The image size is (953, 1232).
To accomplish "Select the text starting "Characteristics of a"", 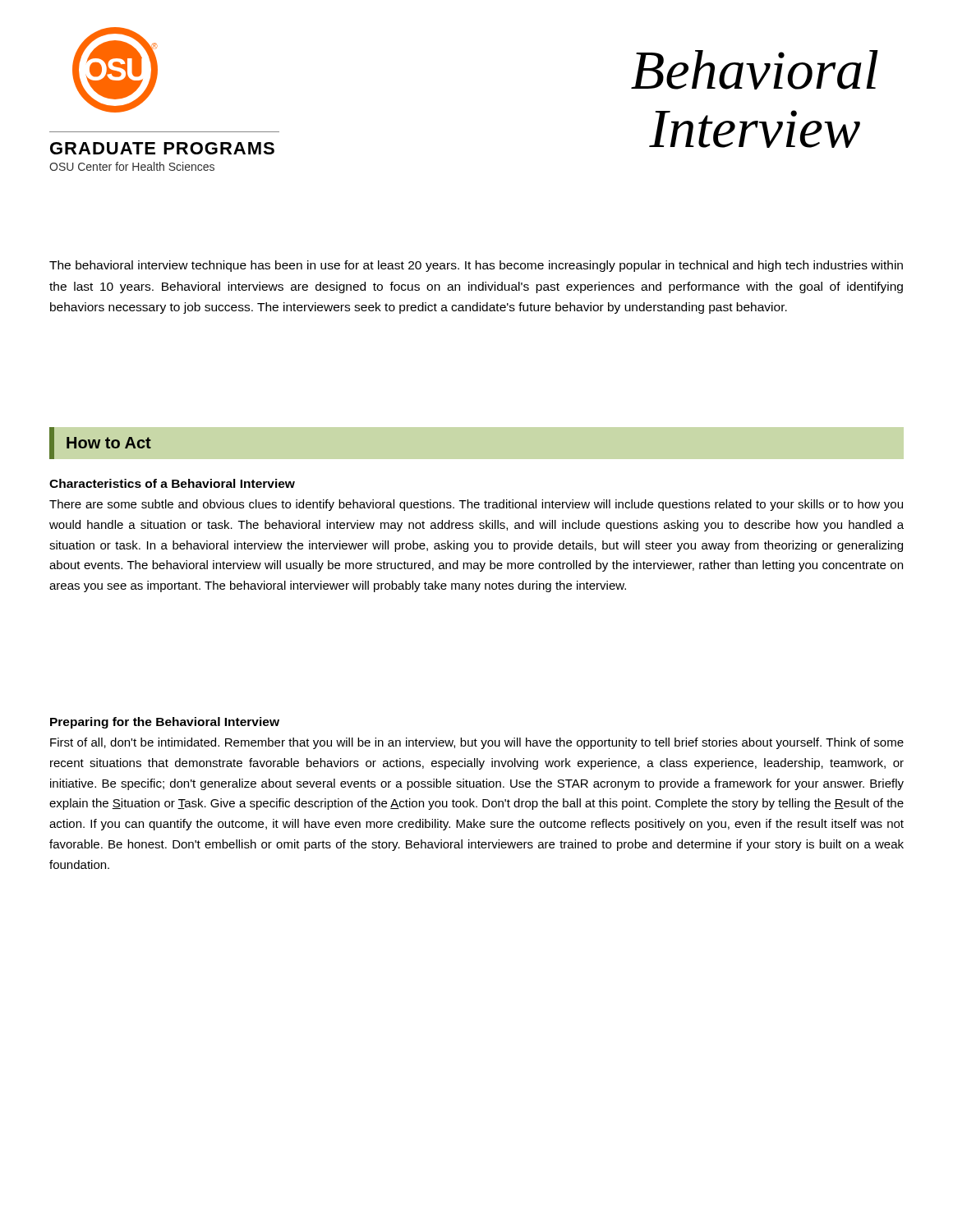I will coord(172,483).
